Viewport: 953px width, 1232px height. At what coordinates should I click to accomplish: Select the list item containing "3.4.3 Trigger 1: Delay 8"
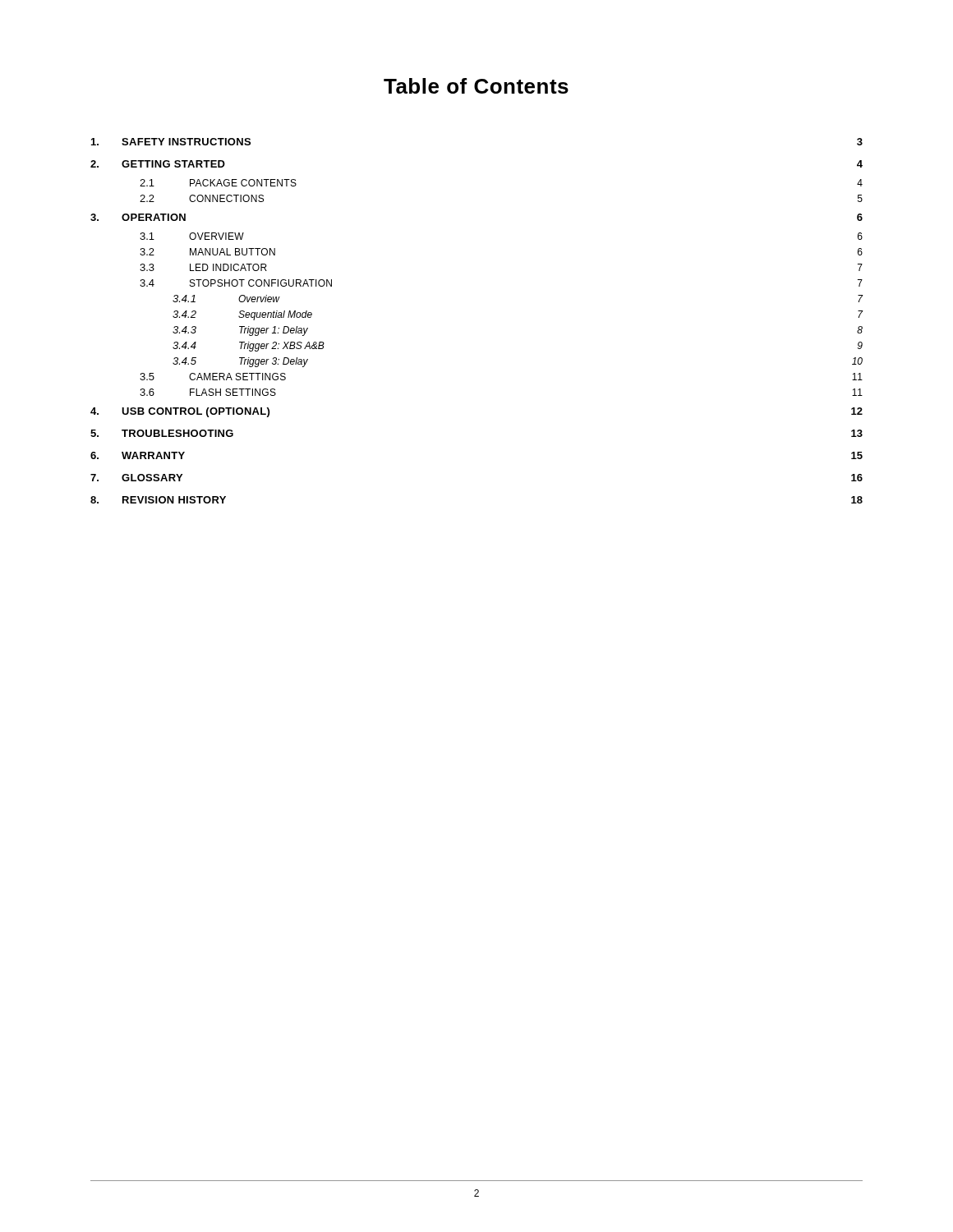[185, 331]
